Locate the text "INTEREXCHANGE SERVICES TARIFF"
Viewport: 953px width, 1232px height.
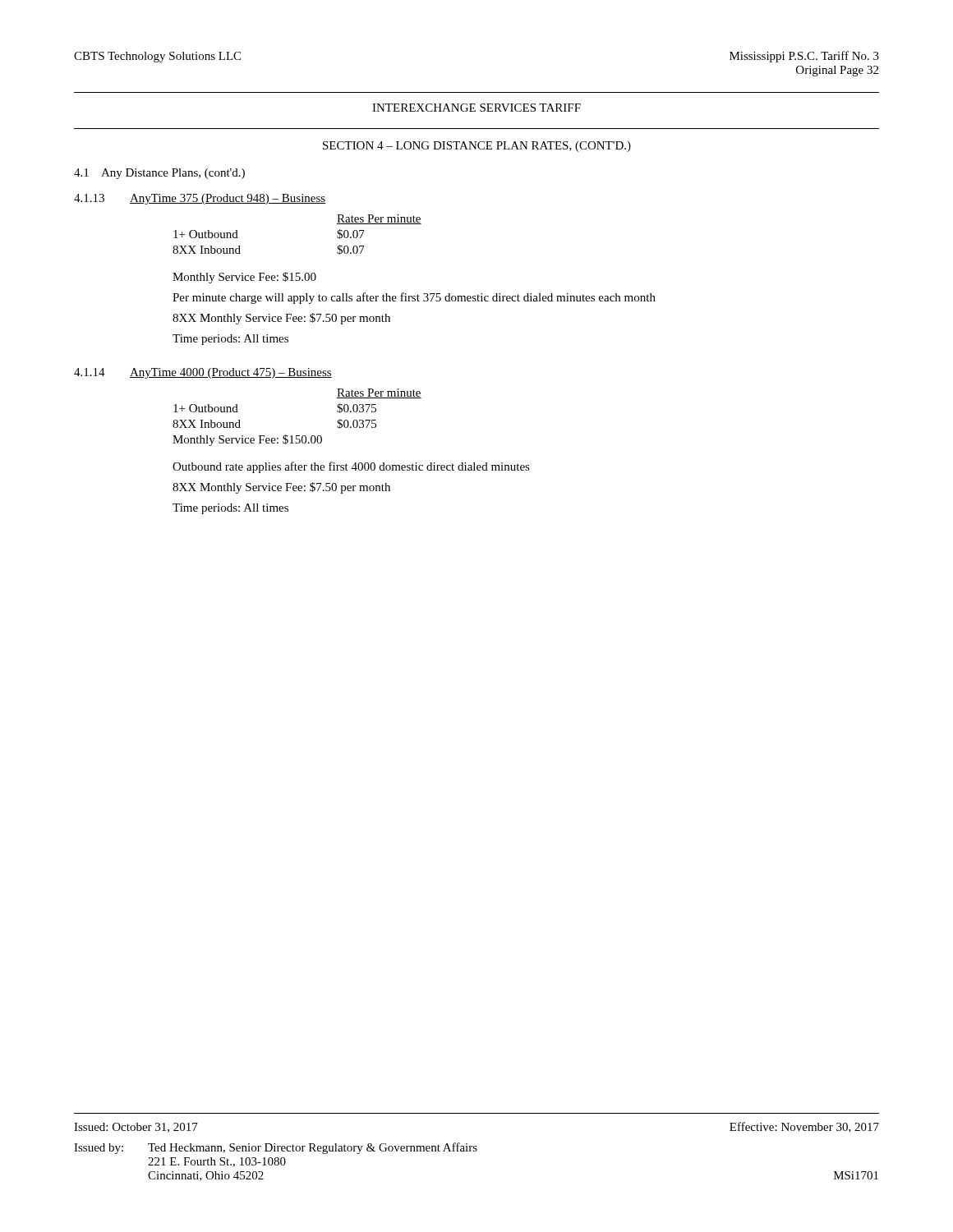[x=476, y=108]
